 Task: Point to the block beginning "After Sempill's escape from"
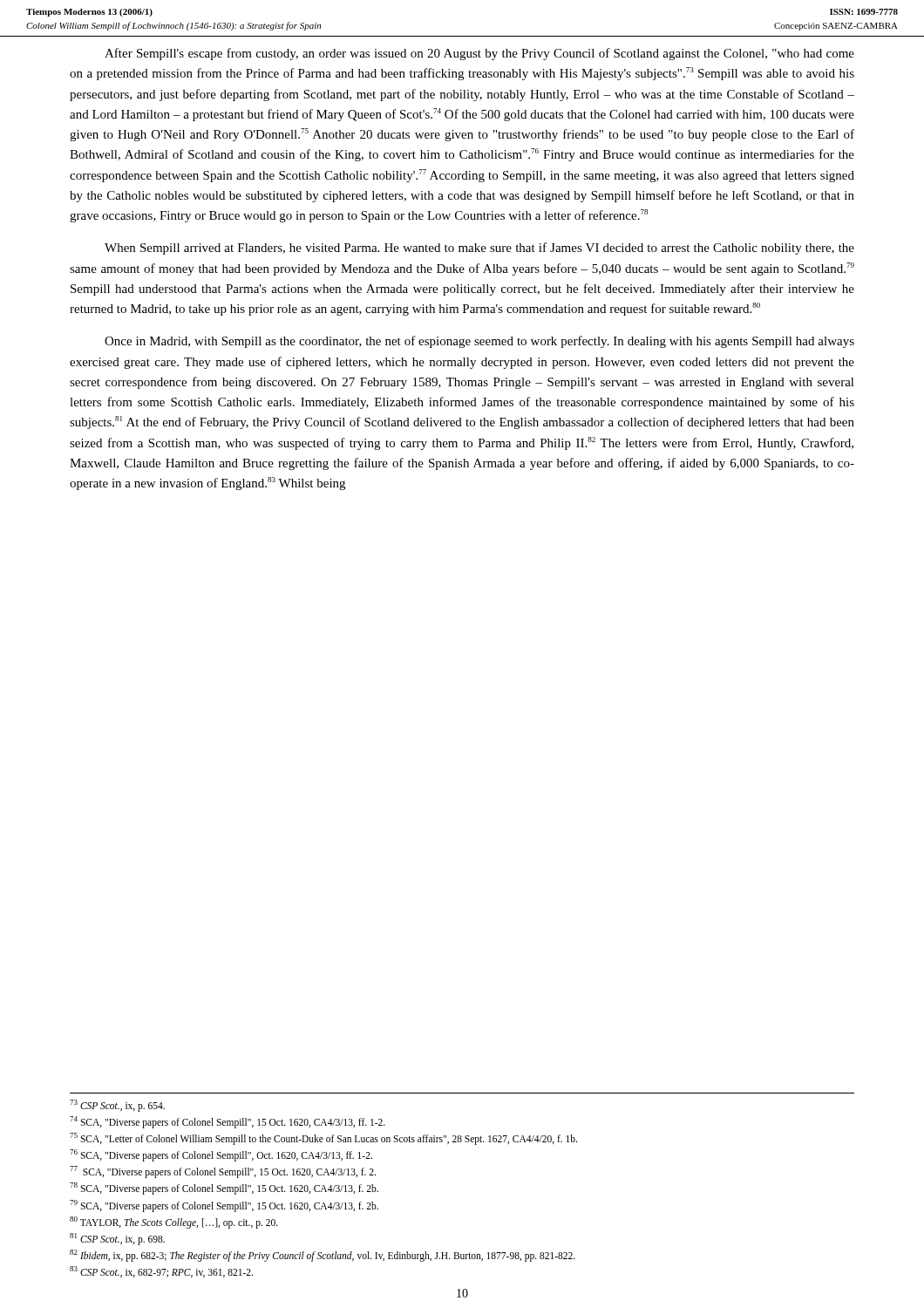pos(462,269)
